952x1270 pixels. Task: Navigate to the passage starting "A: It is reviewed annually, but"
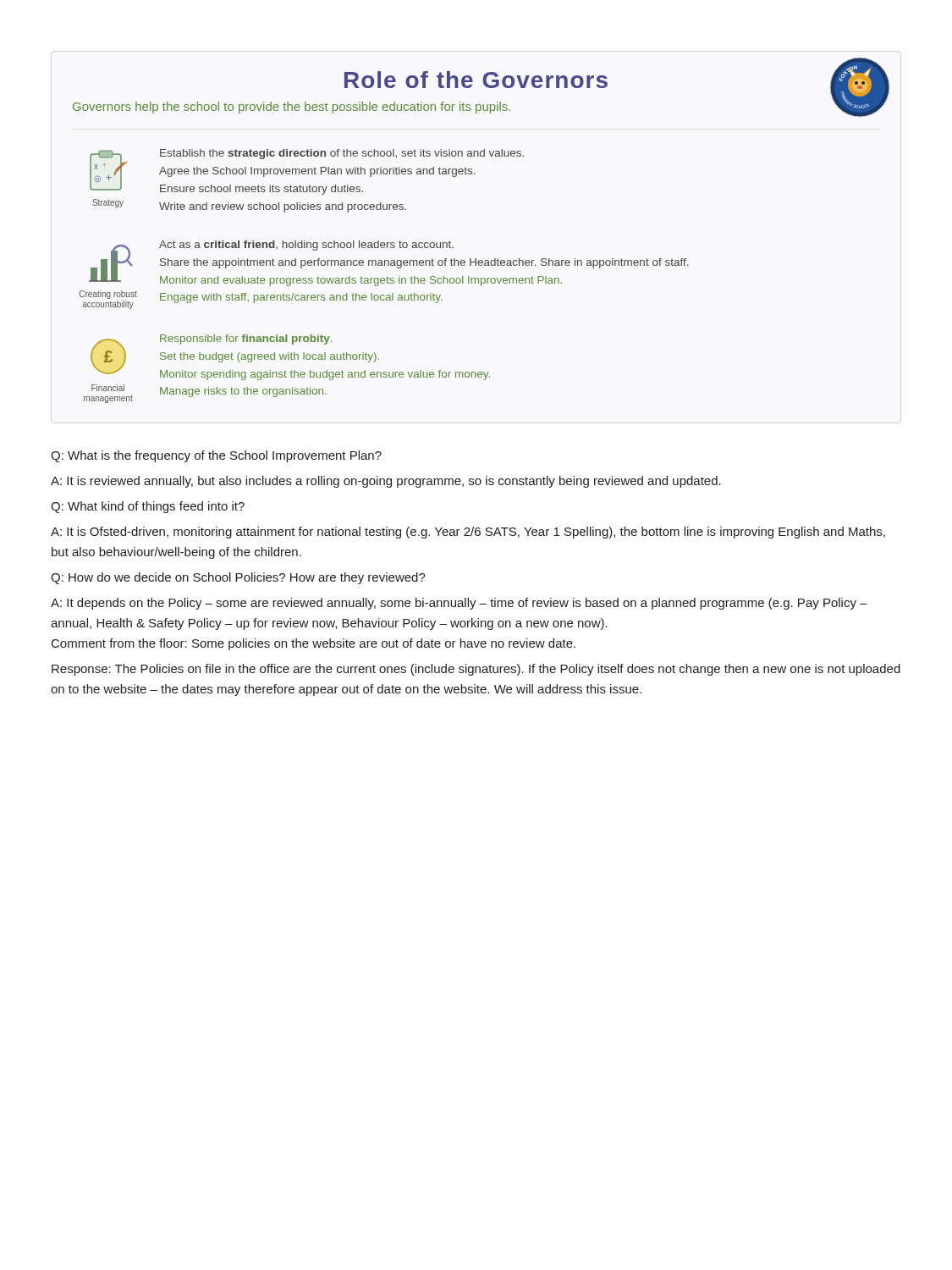386,480
